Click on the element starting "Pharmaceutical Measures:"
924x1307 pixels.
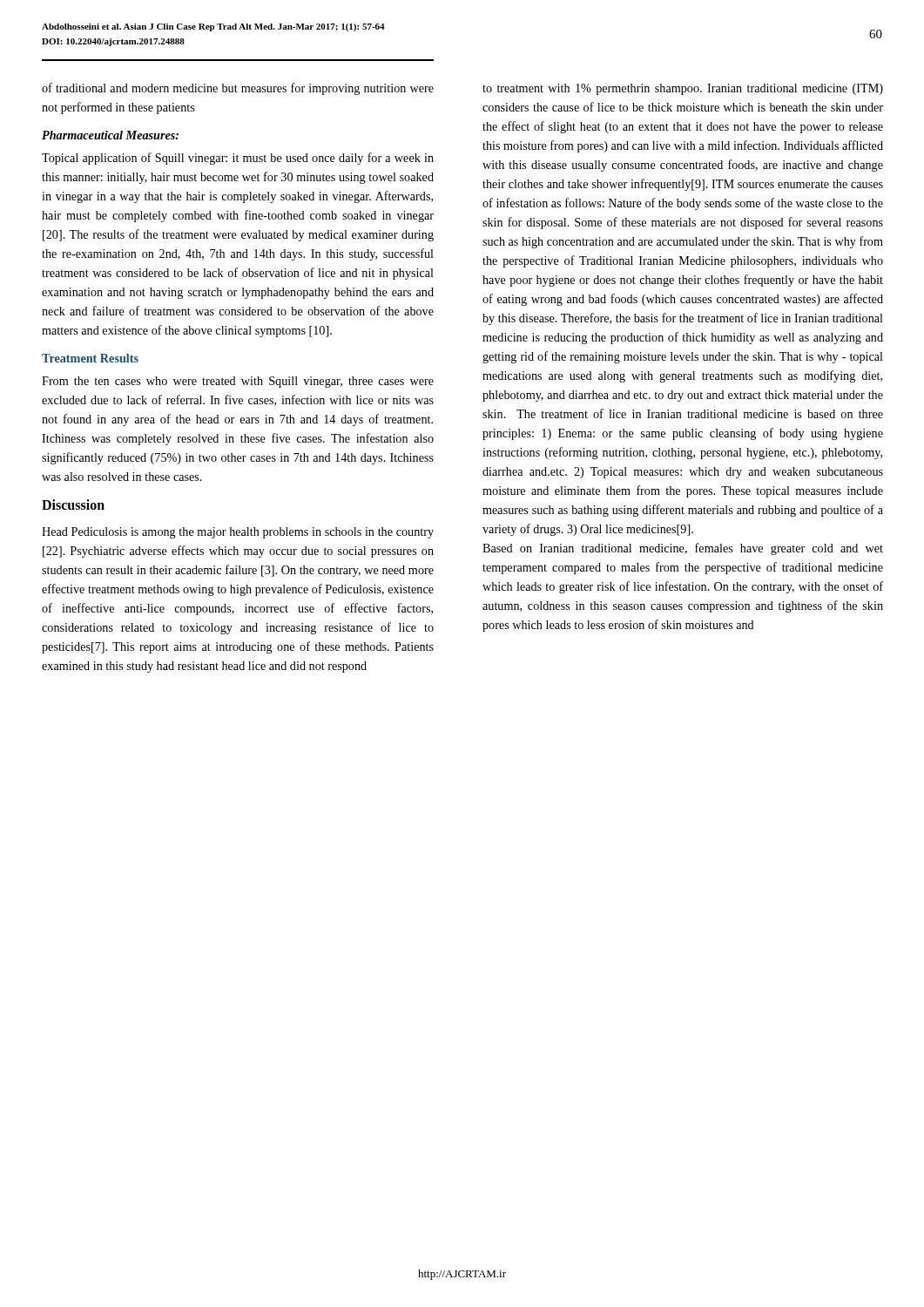pos(111,135)
